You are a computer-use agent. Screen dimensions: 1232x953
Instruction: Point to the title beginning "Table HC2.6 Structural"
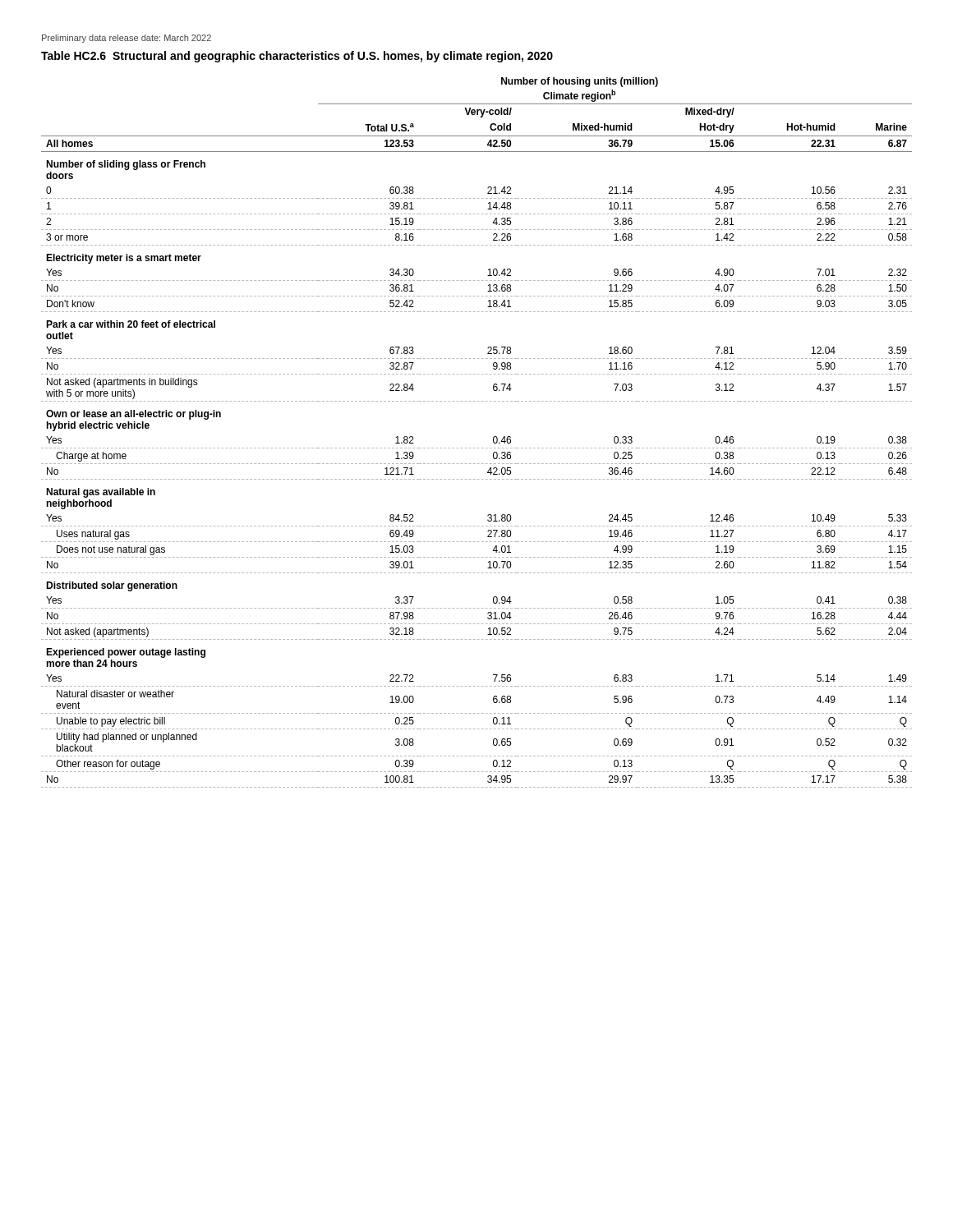click(297, 56)
